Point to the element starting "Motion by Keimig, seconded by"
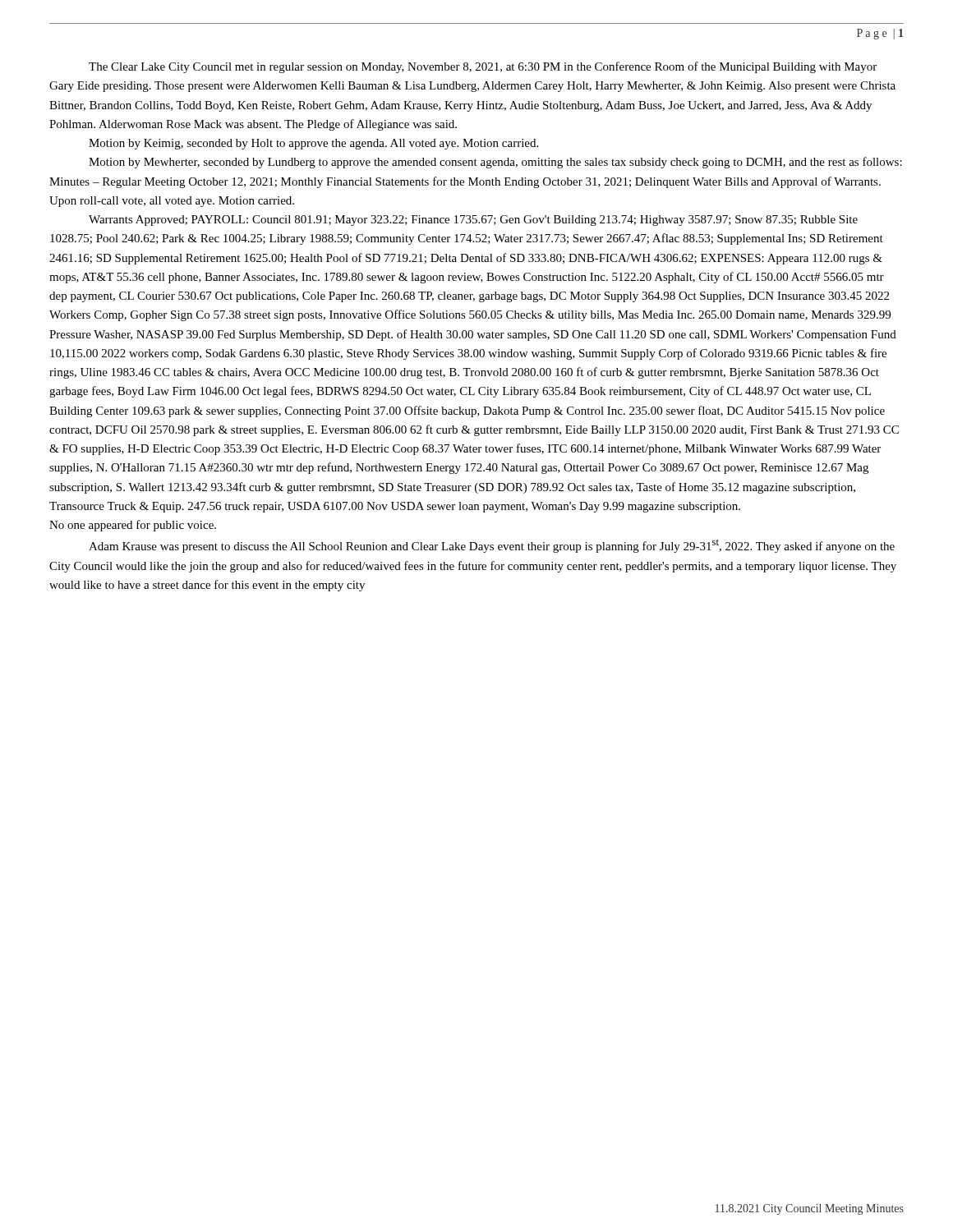Screen dimensions: 1232x953 tap(476, 143)
